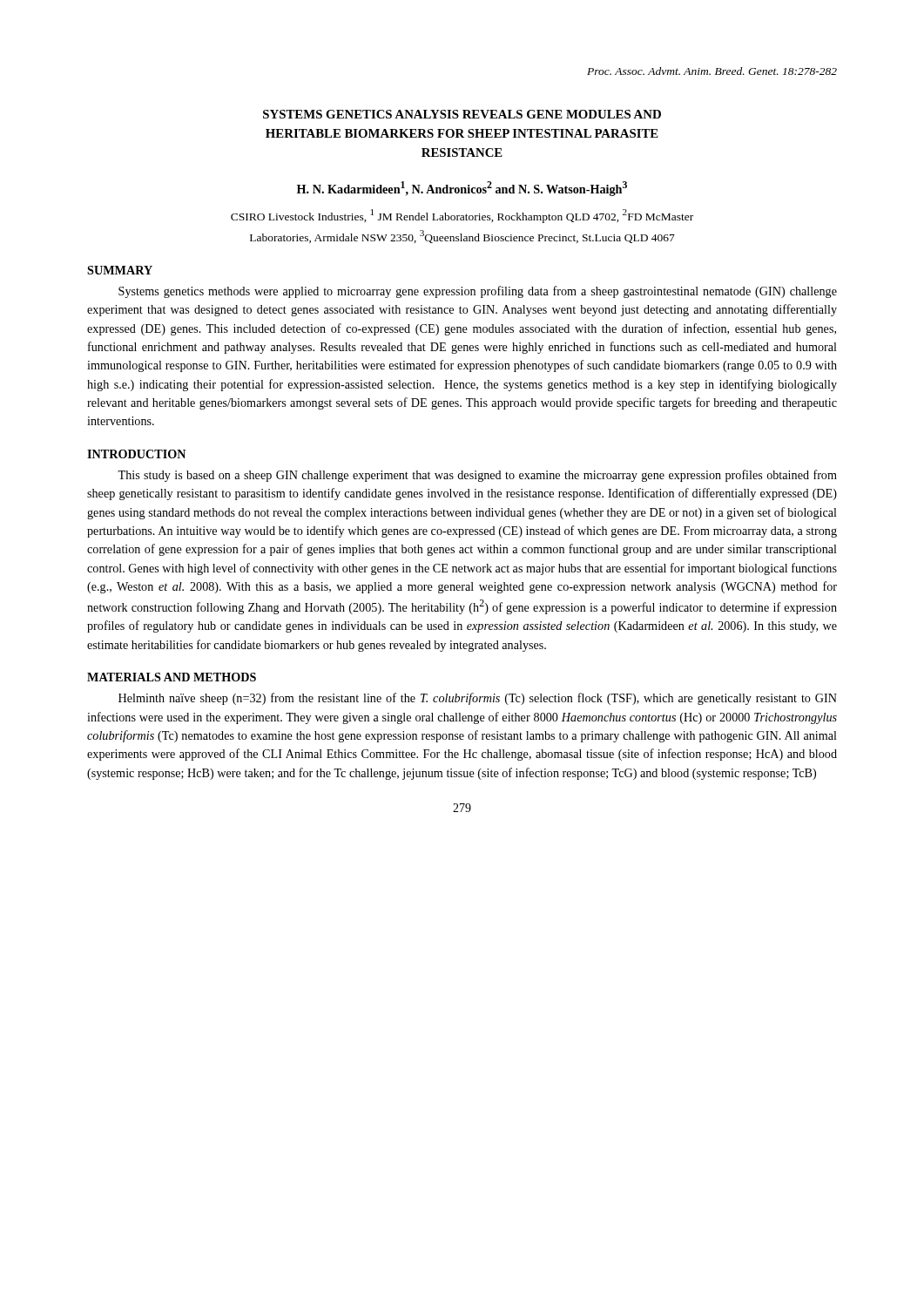The height and width of the screenshot is (1307, 924).
Task: Click the passage that begins "This study is"
Action: click(x=462, y=560)
